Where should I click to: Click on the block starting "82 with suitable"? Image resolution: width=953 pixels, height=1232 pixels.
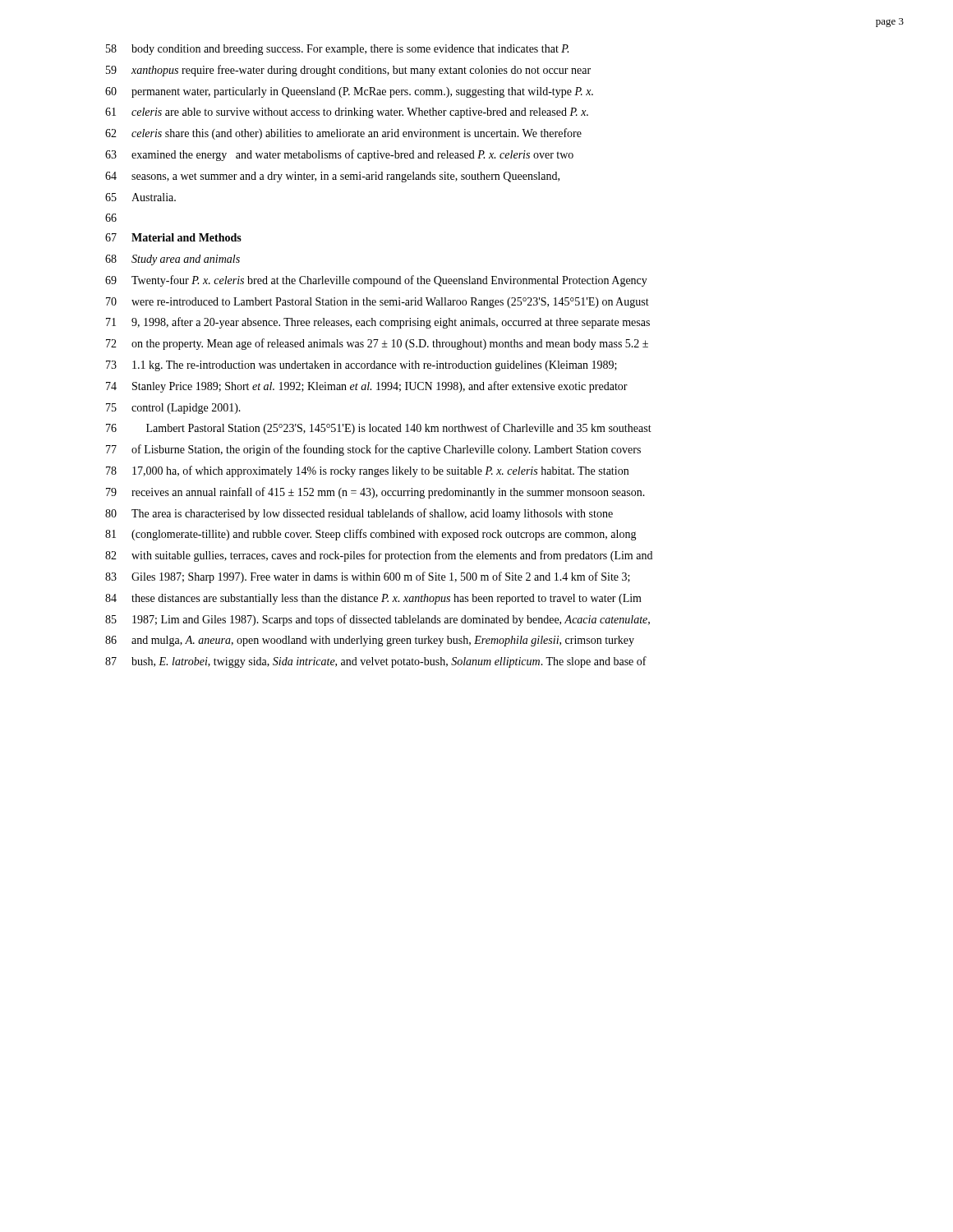click(493, 556)
